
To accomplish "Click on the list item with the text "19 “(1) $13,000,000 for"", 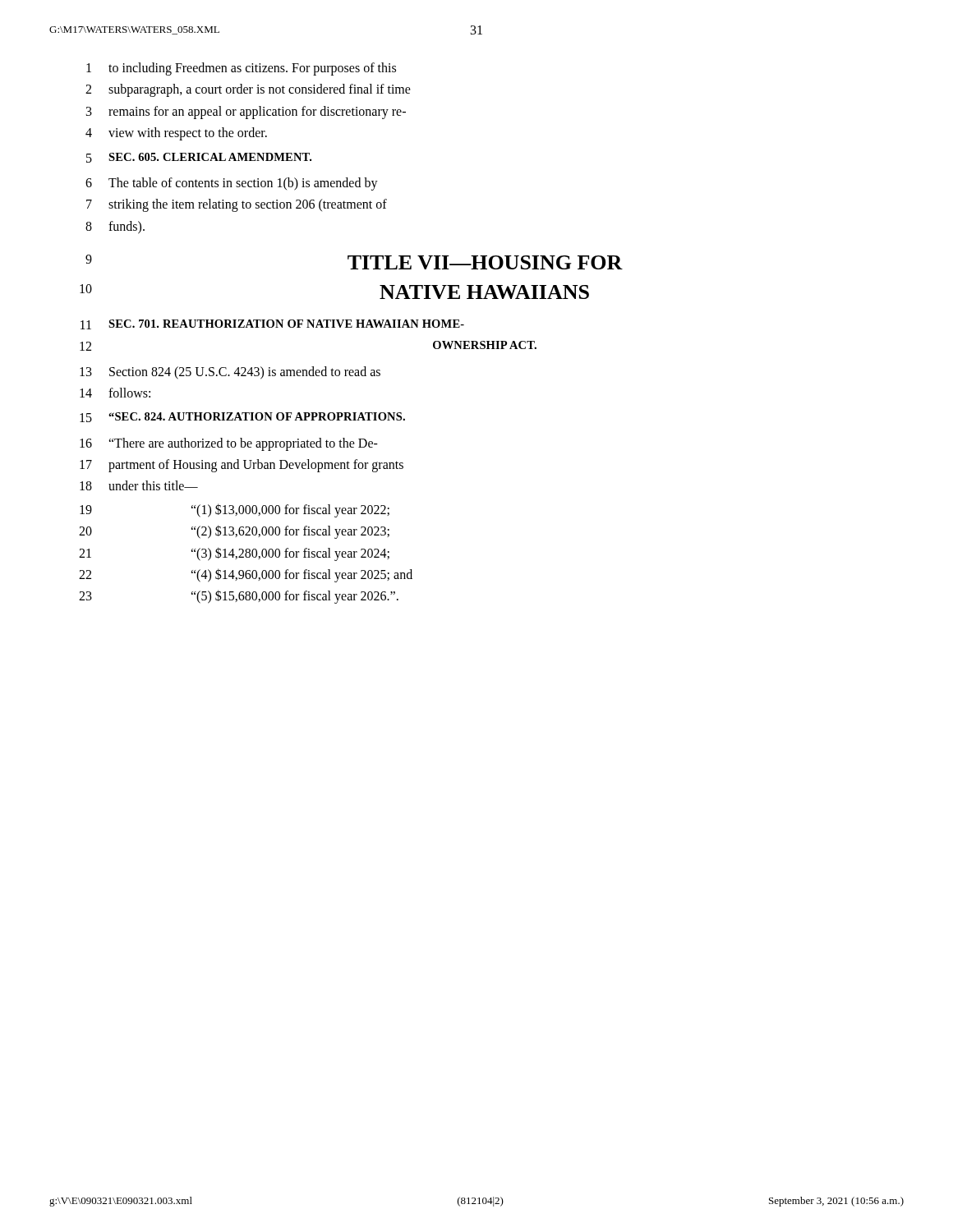I will tap(235, 510).
